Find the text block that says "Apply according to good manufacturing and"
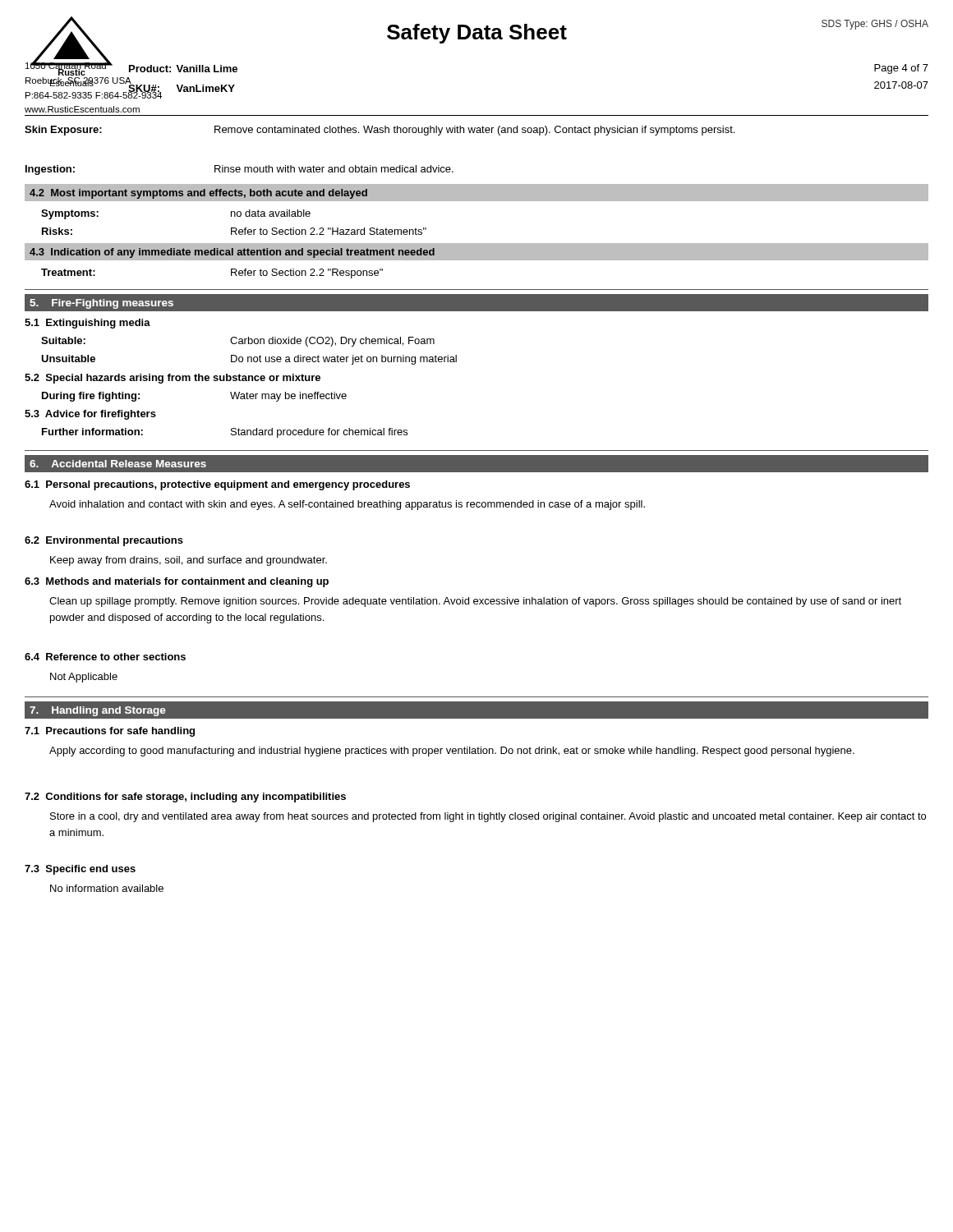 [452, 750]
